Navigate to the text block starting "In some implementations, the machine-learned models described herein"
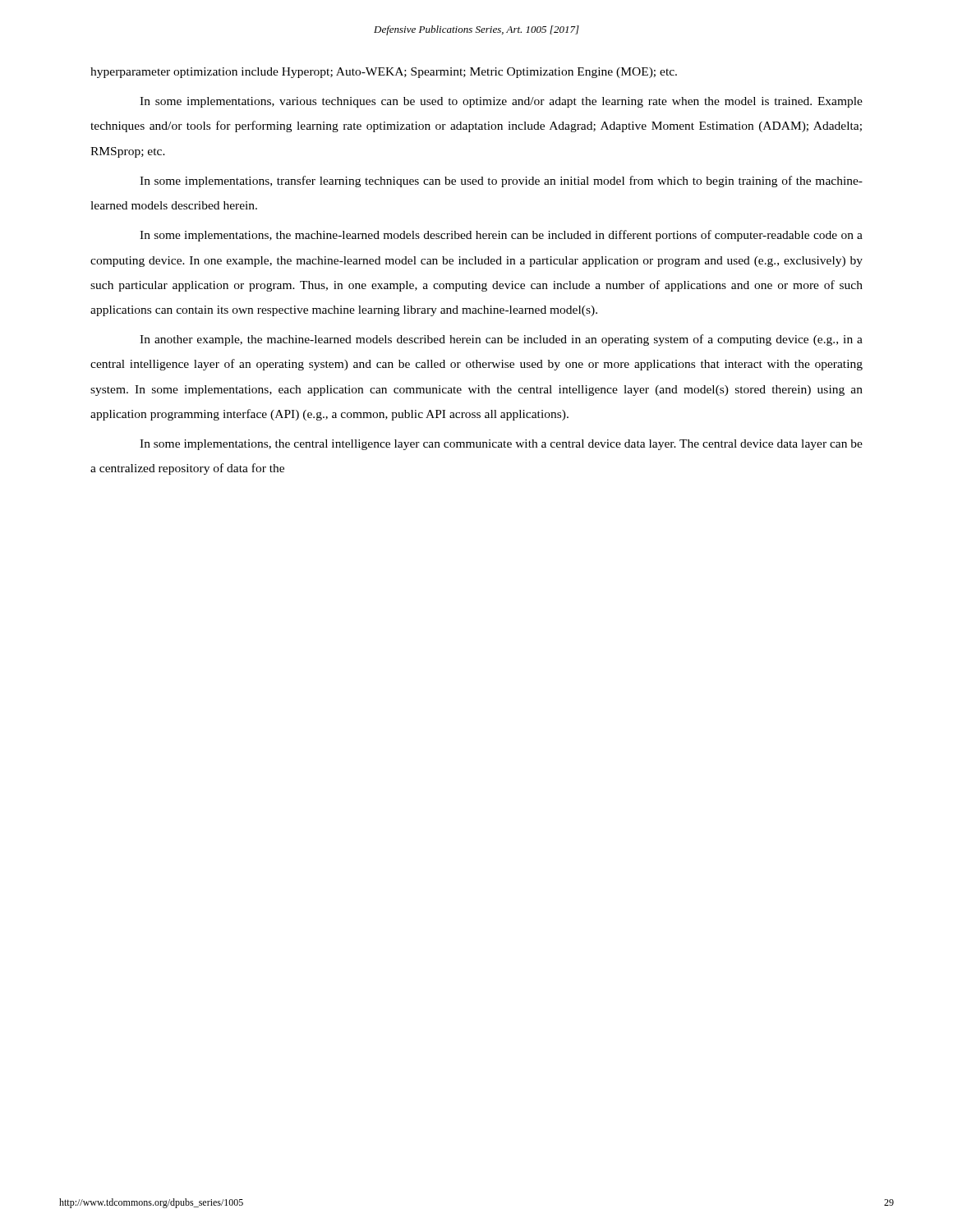 coord(476,272)
